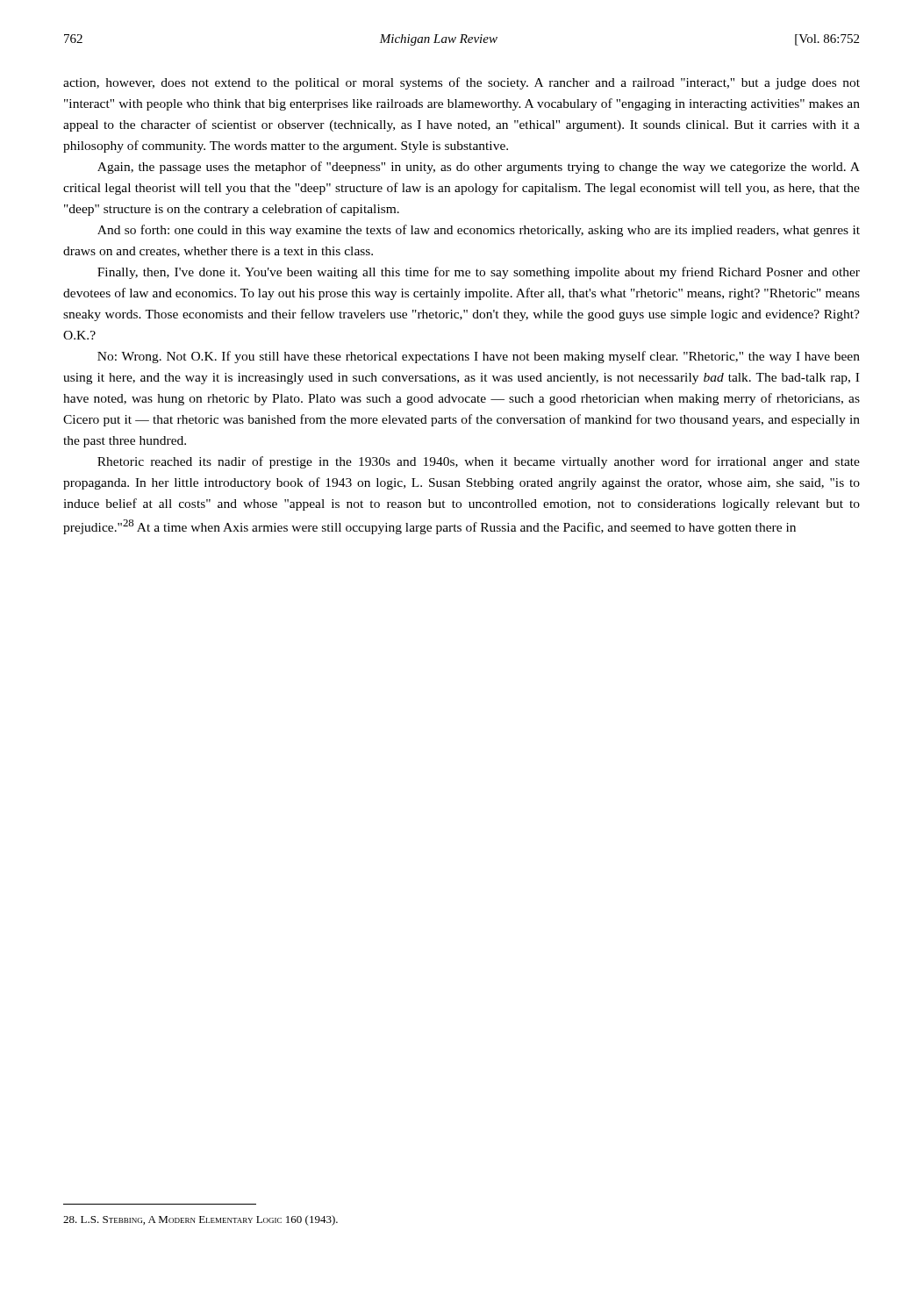Image resolution: width=923 pixels, height=1316 pixels.
Task: Select the text block that reads "action, however, does not extend to"
Action: (x=462, y=114)
